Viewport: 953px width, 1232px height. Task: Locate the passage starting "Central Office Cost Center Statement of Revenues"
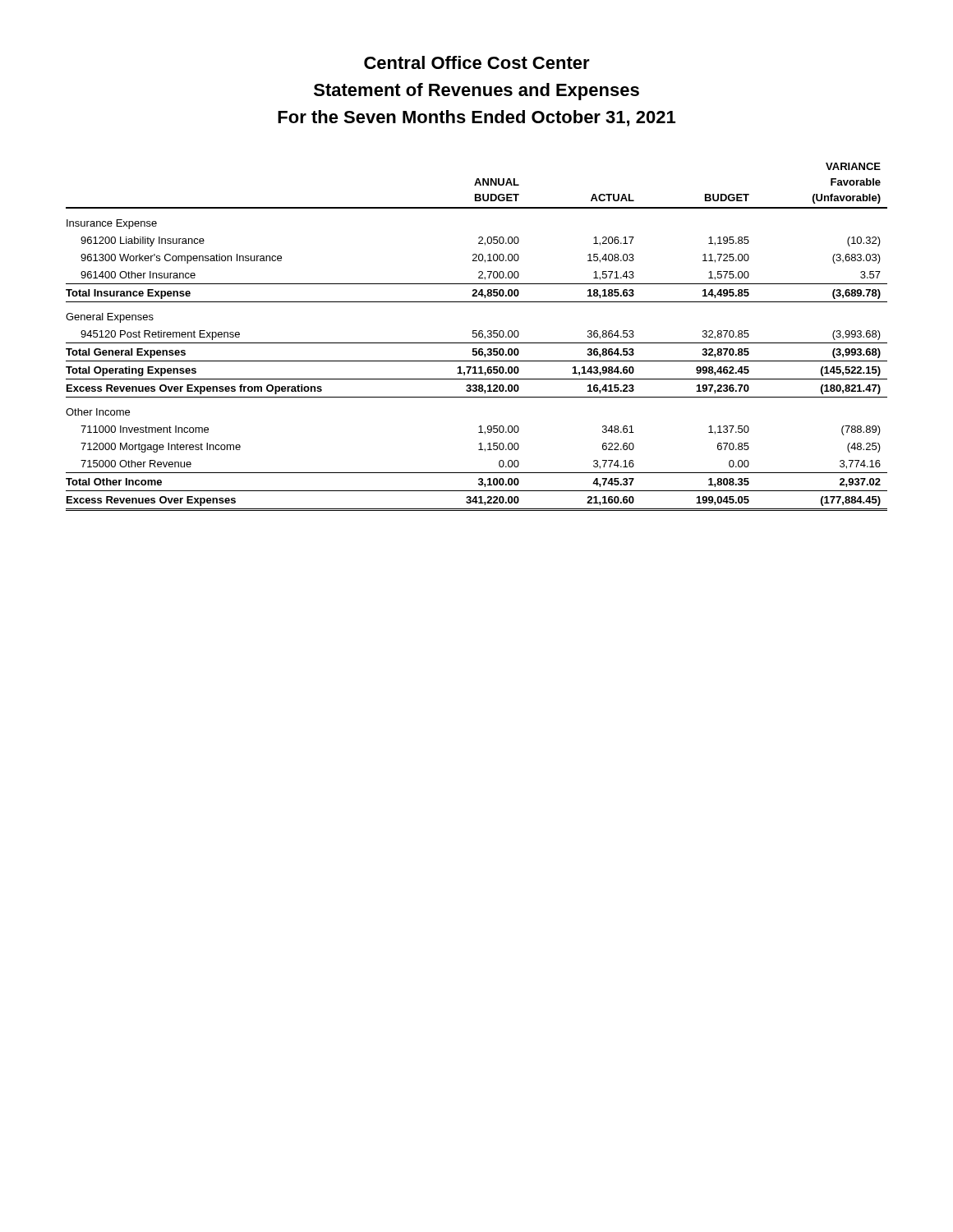pyautogui.click(x=476, y=90)
